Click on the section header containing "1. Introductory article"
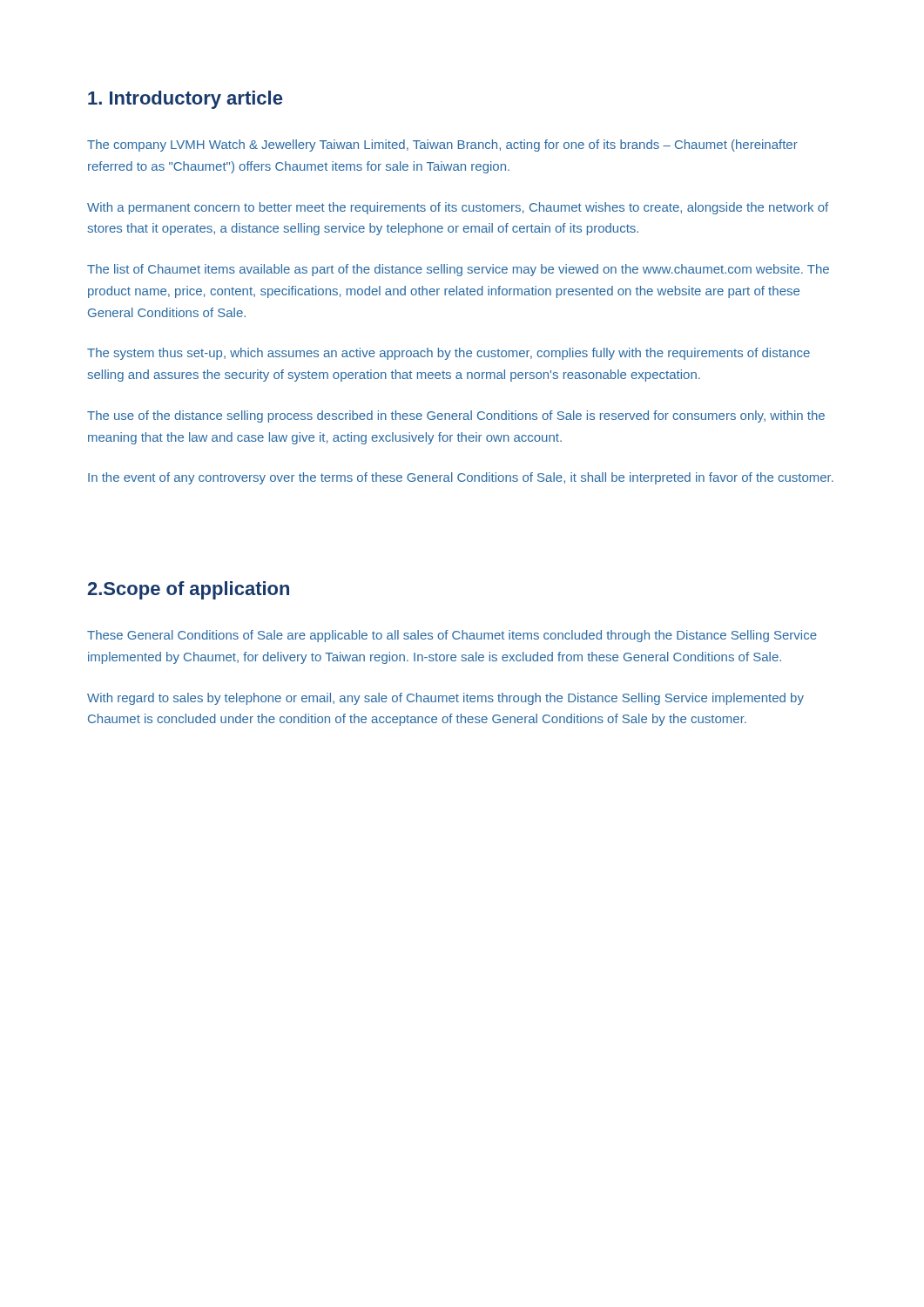Screen dimensions: 1307x924 [185, 98]
